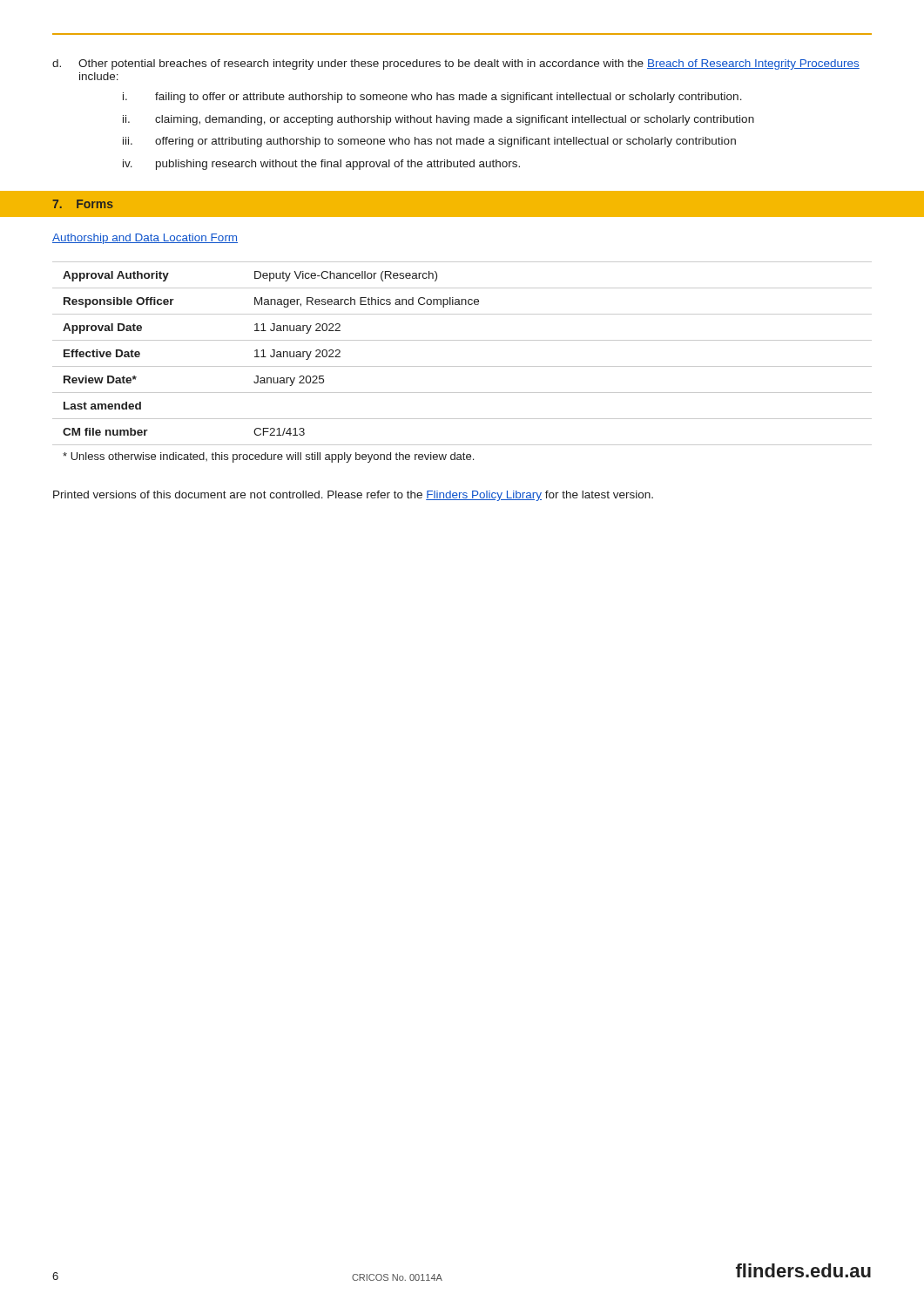The image size is (924, 1307).
Task: Locate the element starting "Authorship and Data"
Action: pyautogui.click(x=145, y=238)
